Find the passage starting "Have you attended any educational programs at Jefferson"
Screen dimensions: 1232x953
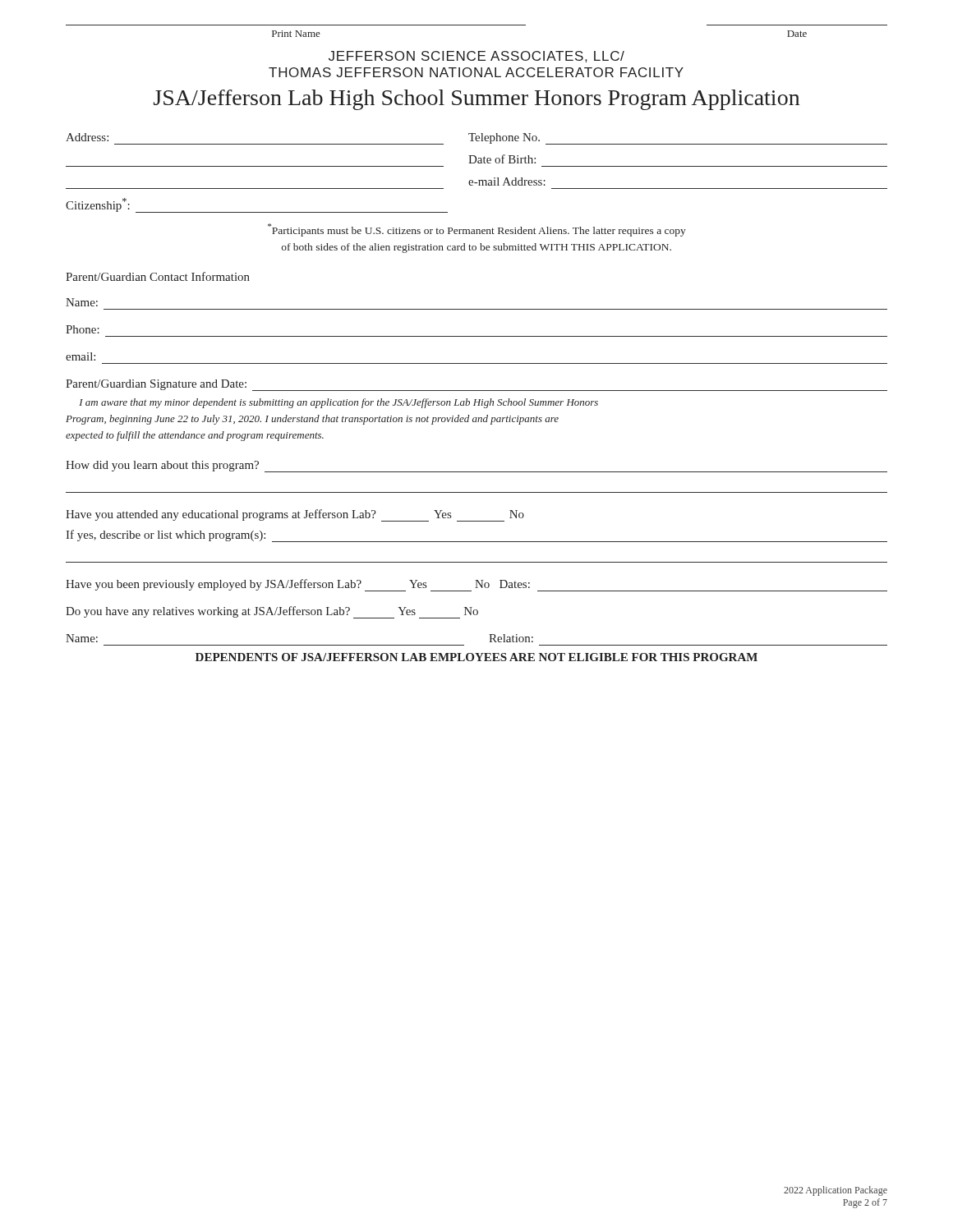click(295, 514)
